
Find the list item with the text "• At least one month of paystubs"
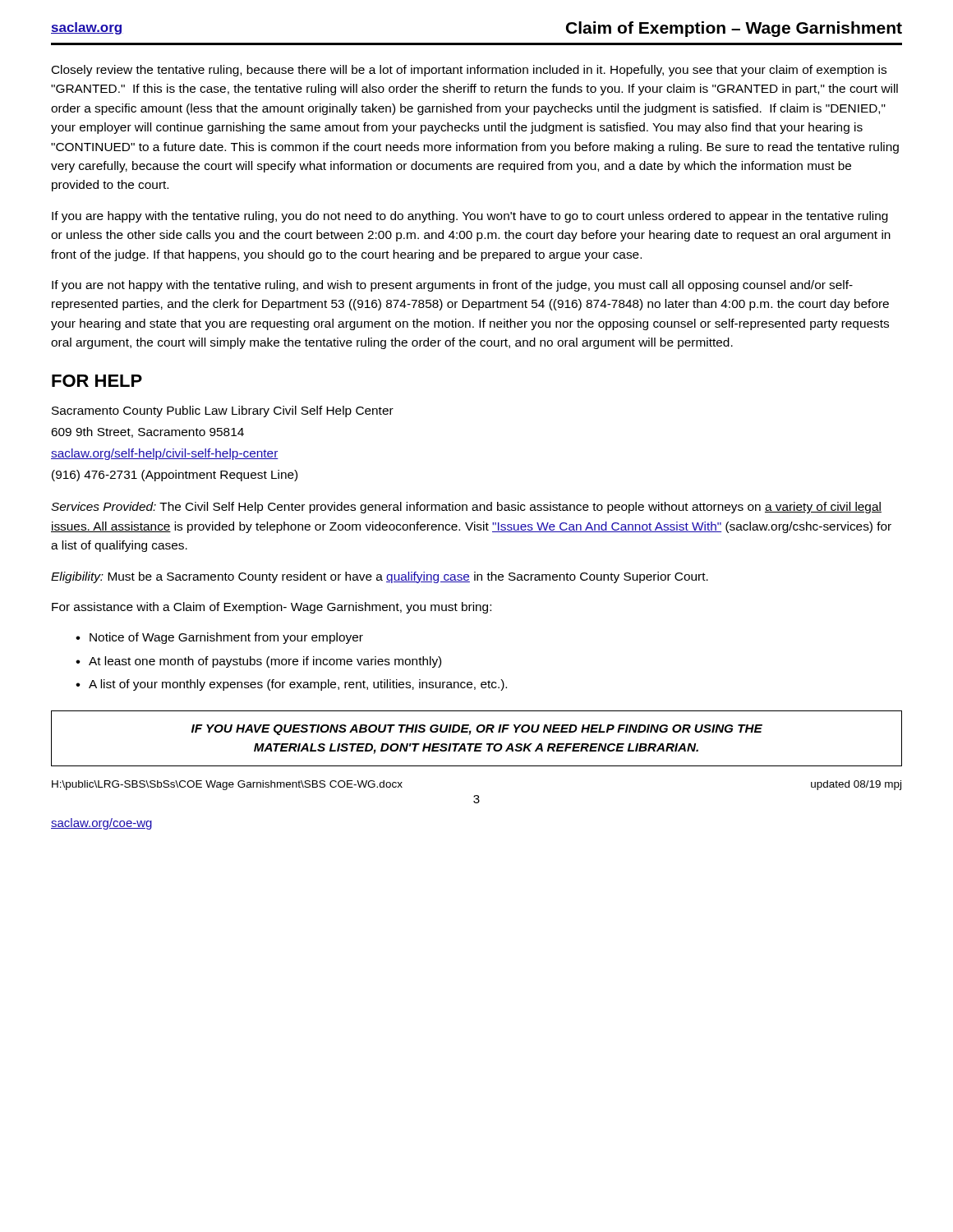[259, 662]
